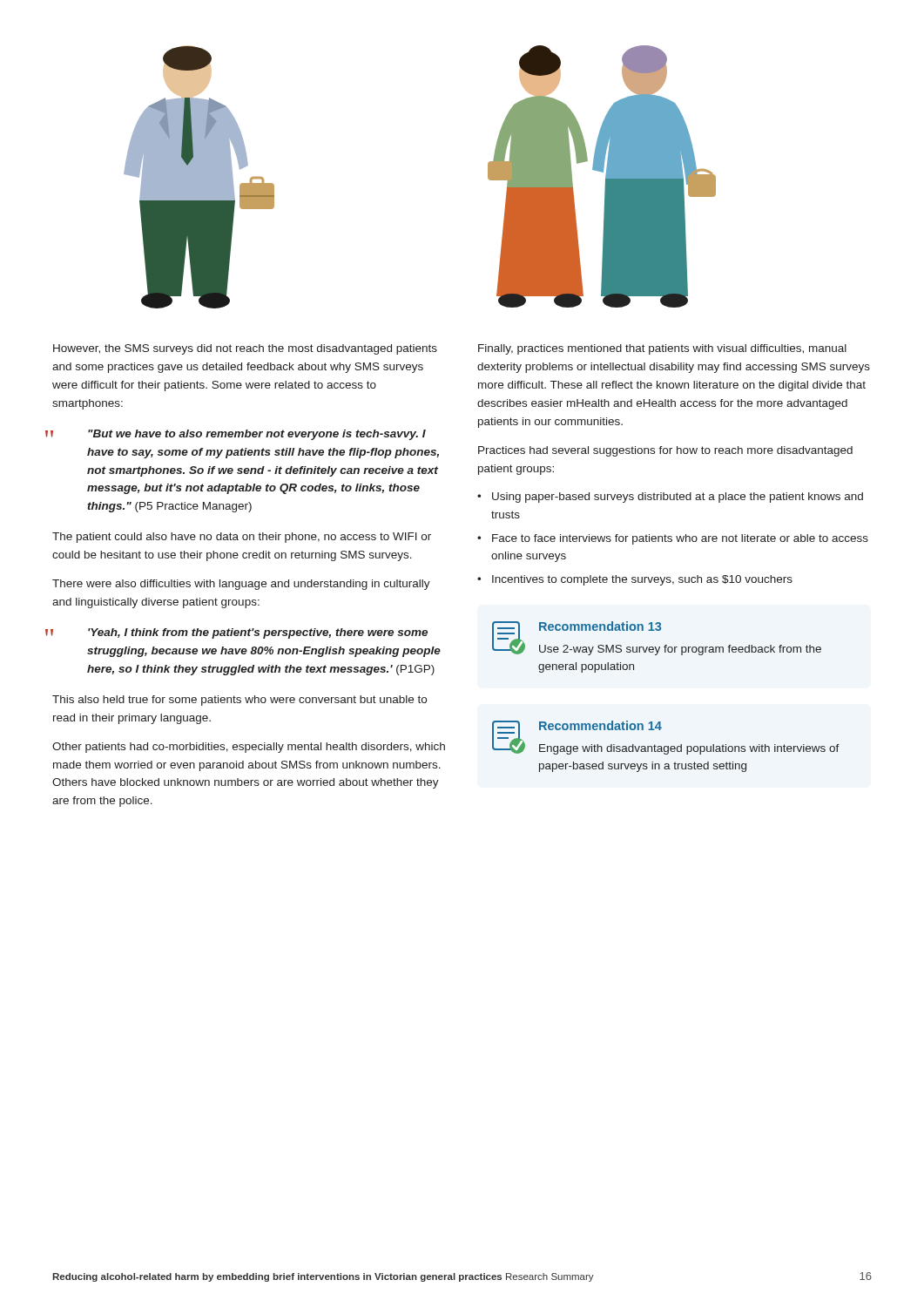This screenshot has width=924, height=1307.
Task: Point to the block beginning "" "But we have"
Action: click(249, 471)
